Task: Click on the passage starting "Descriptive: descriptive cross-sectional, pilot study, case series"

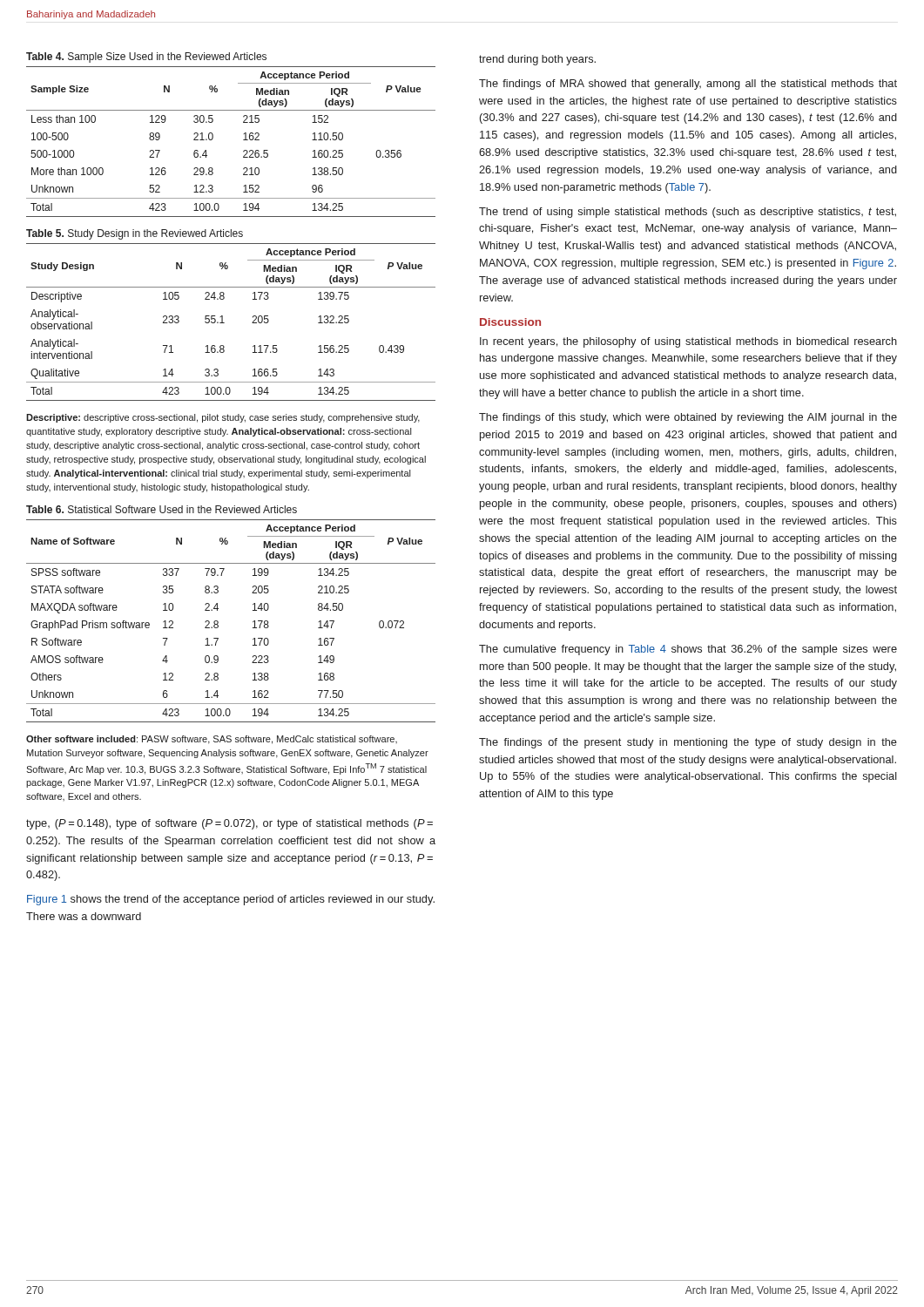Action: pyautogui.click(x=226, y=452)
